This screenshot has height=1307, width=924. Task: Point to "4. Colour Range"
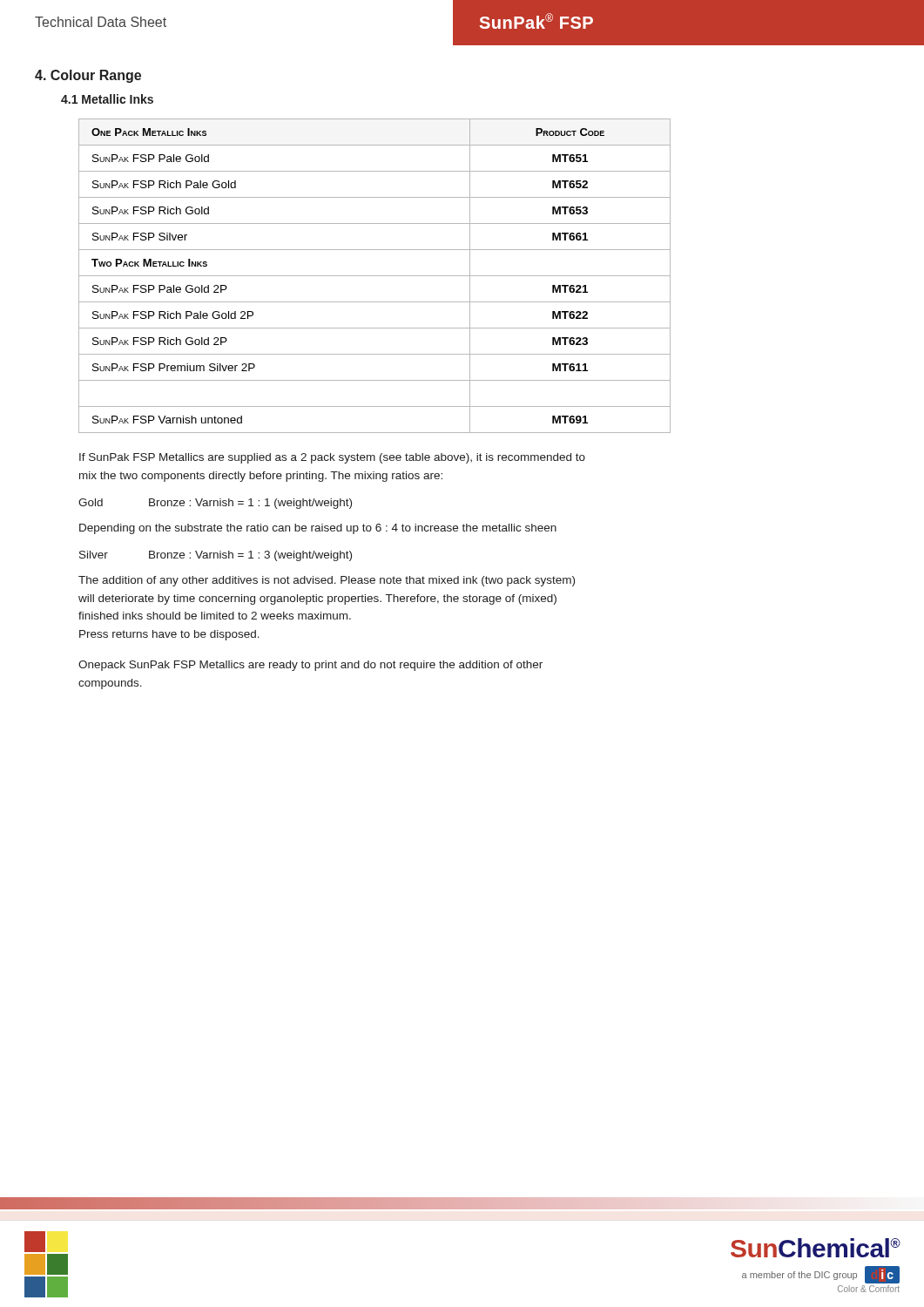[x=88, y=75]
